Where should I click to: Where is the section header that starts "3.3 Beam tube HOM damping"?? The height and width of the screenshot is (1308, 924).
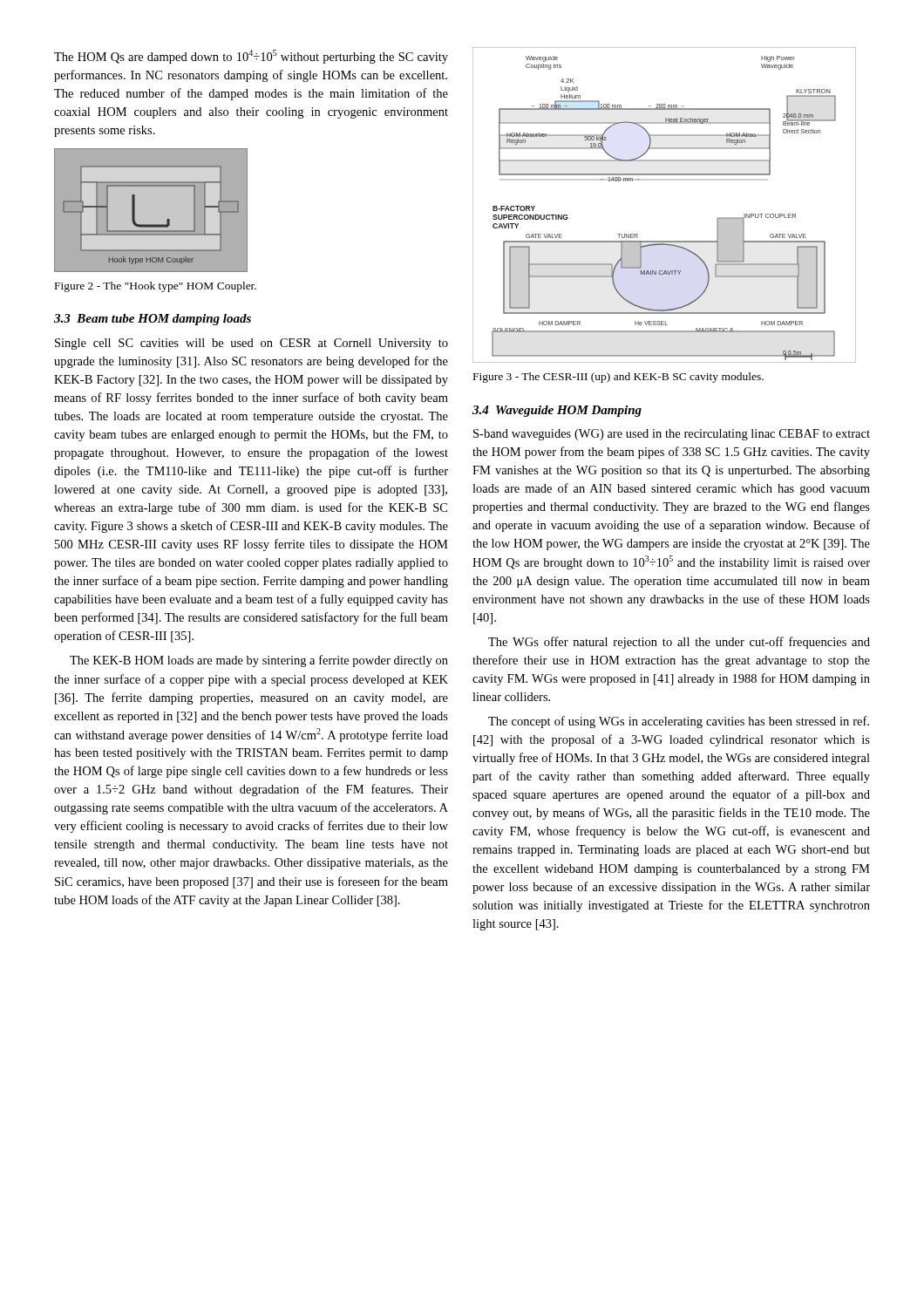pyautogui.click(x=251, y=319)
